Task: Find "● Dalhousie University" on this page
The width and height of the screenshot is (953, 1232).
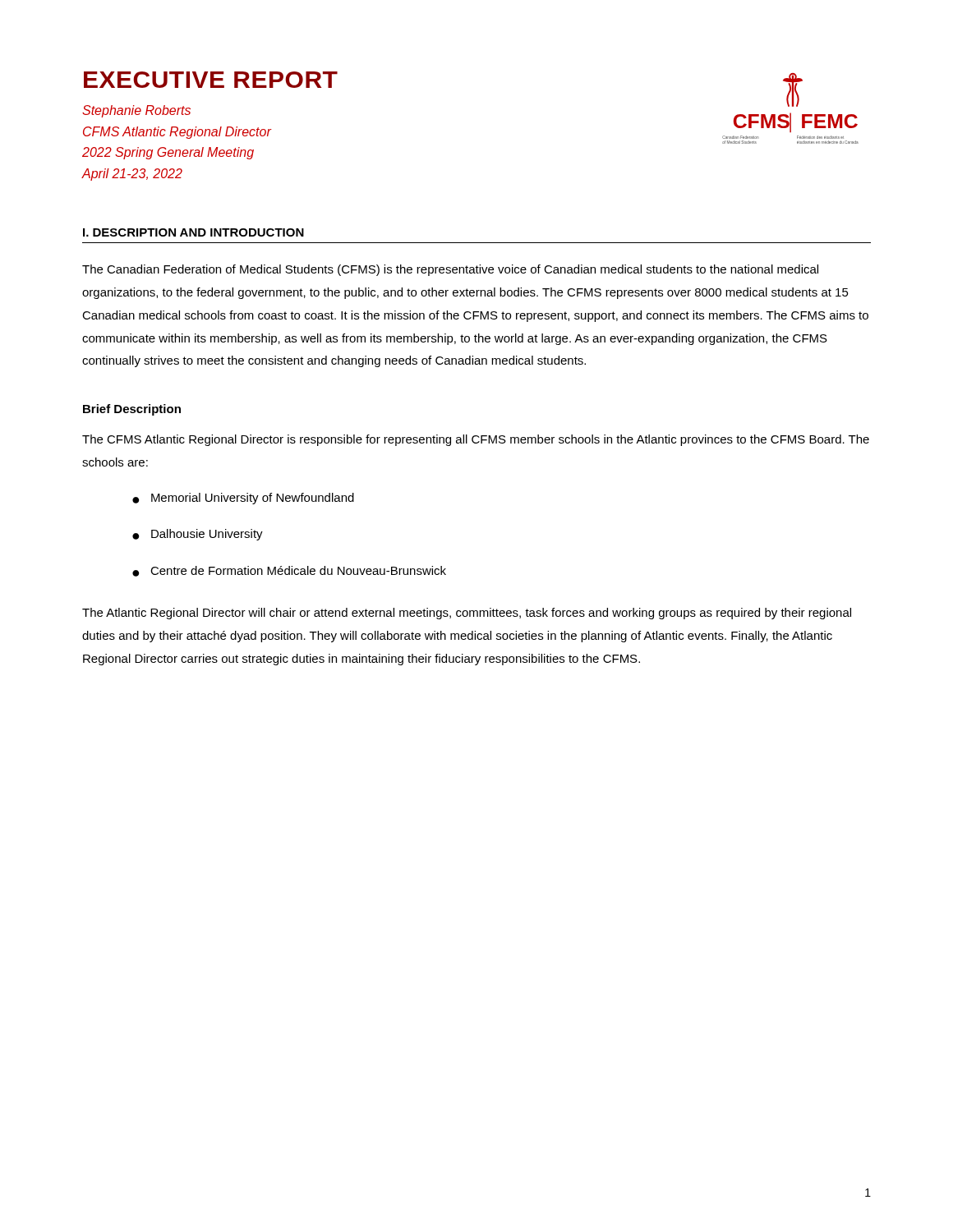Action: (197, 536)
